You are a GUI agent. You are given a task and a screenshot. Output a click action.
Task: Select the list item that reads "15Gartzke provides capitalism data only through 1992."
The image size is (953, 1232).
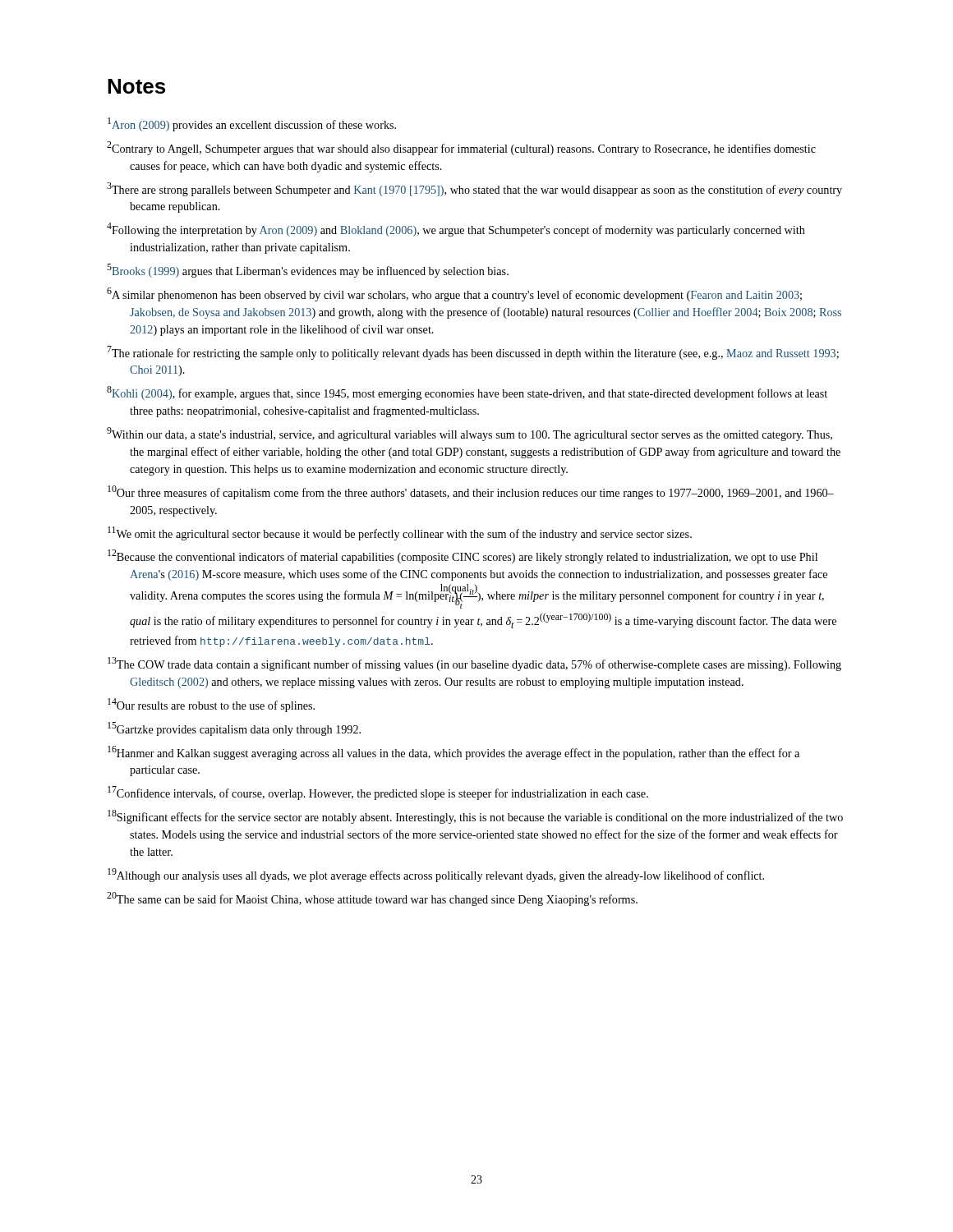[x=234, y=727]
